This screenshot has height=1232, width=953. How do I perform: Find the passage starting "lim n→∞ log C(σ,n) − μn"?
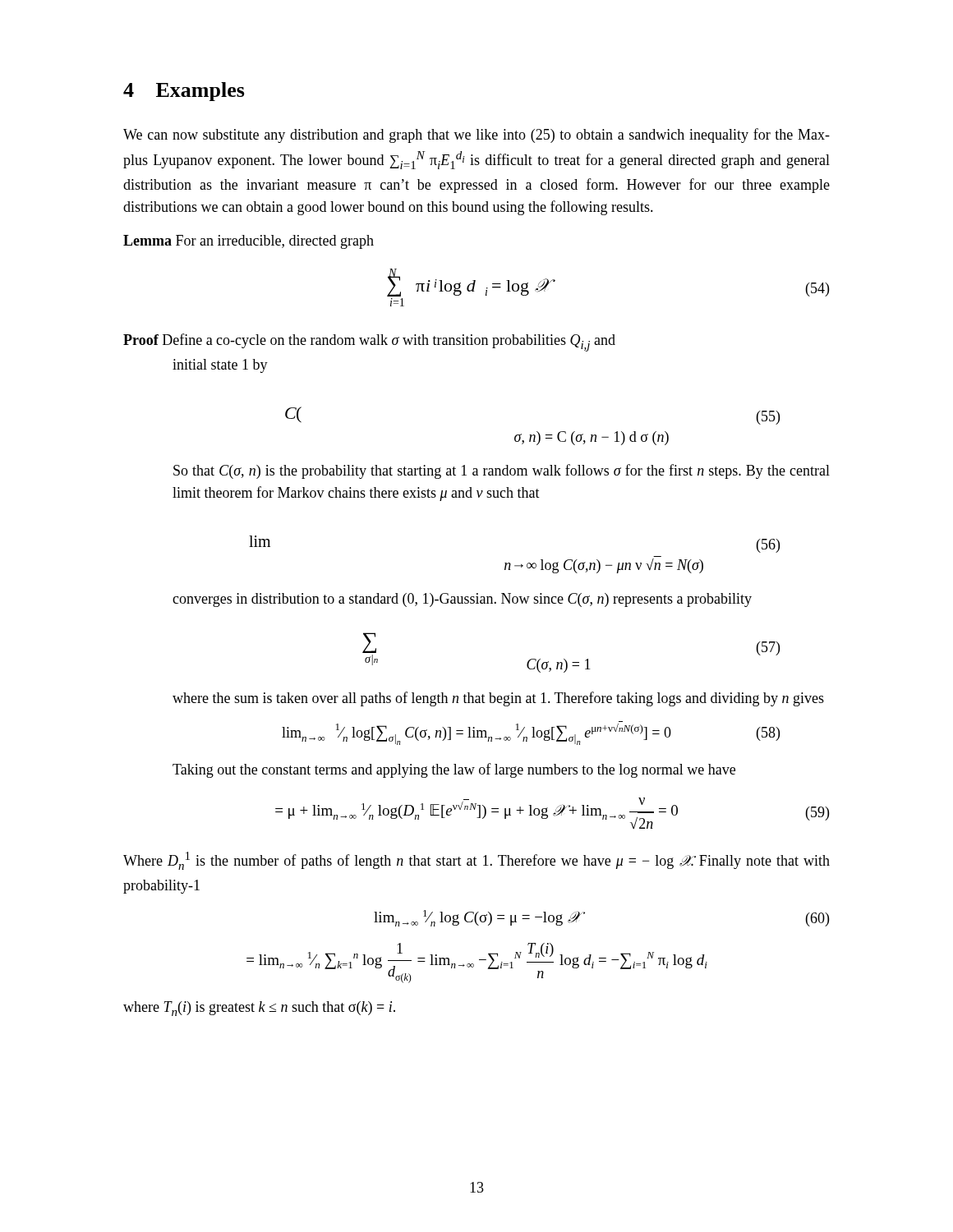(261, 544)
